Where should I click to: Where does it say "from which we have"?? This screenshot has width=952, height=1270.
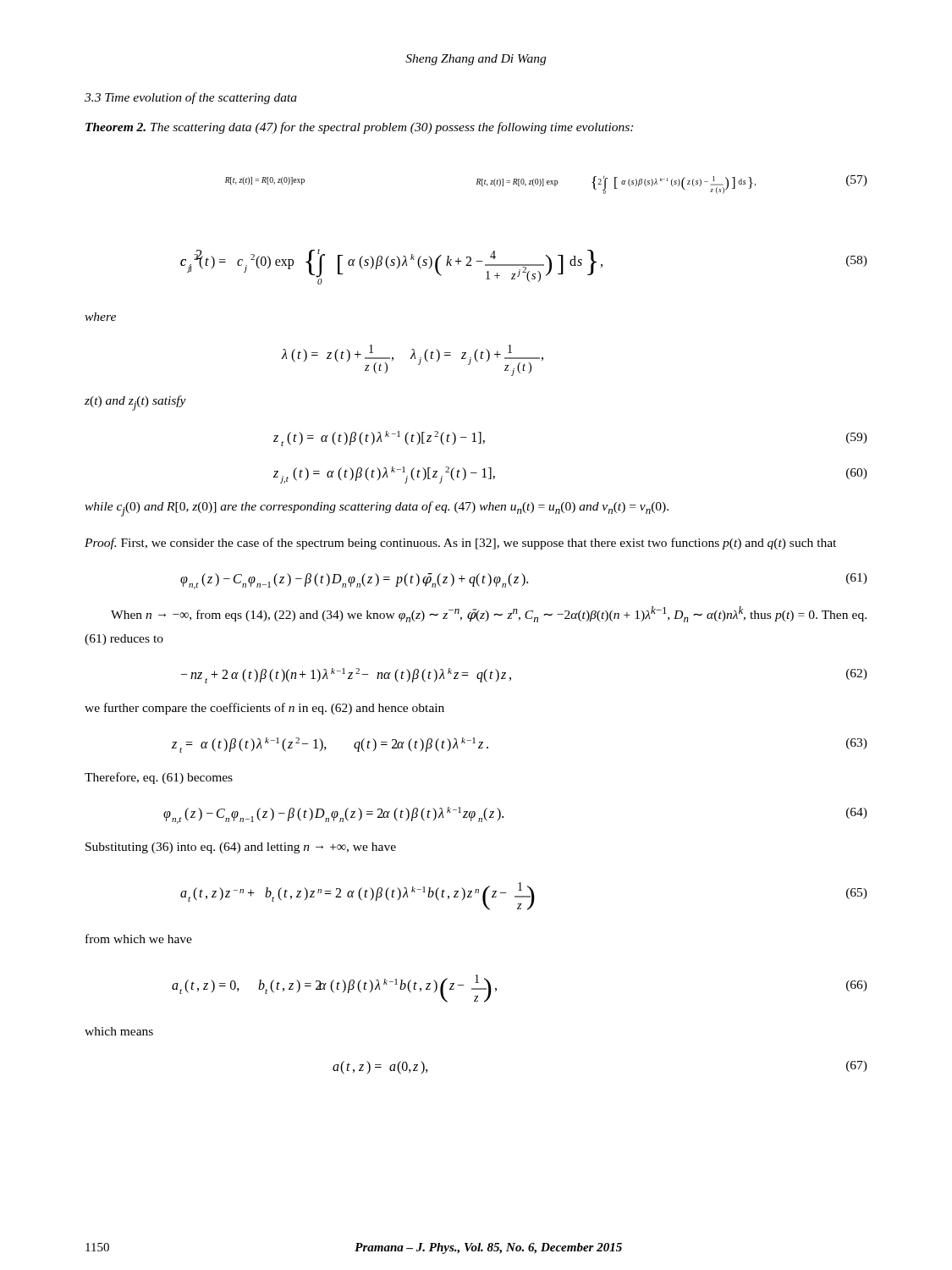[x=138, y=938]
